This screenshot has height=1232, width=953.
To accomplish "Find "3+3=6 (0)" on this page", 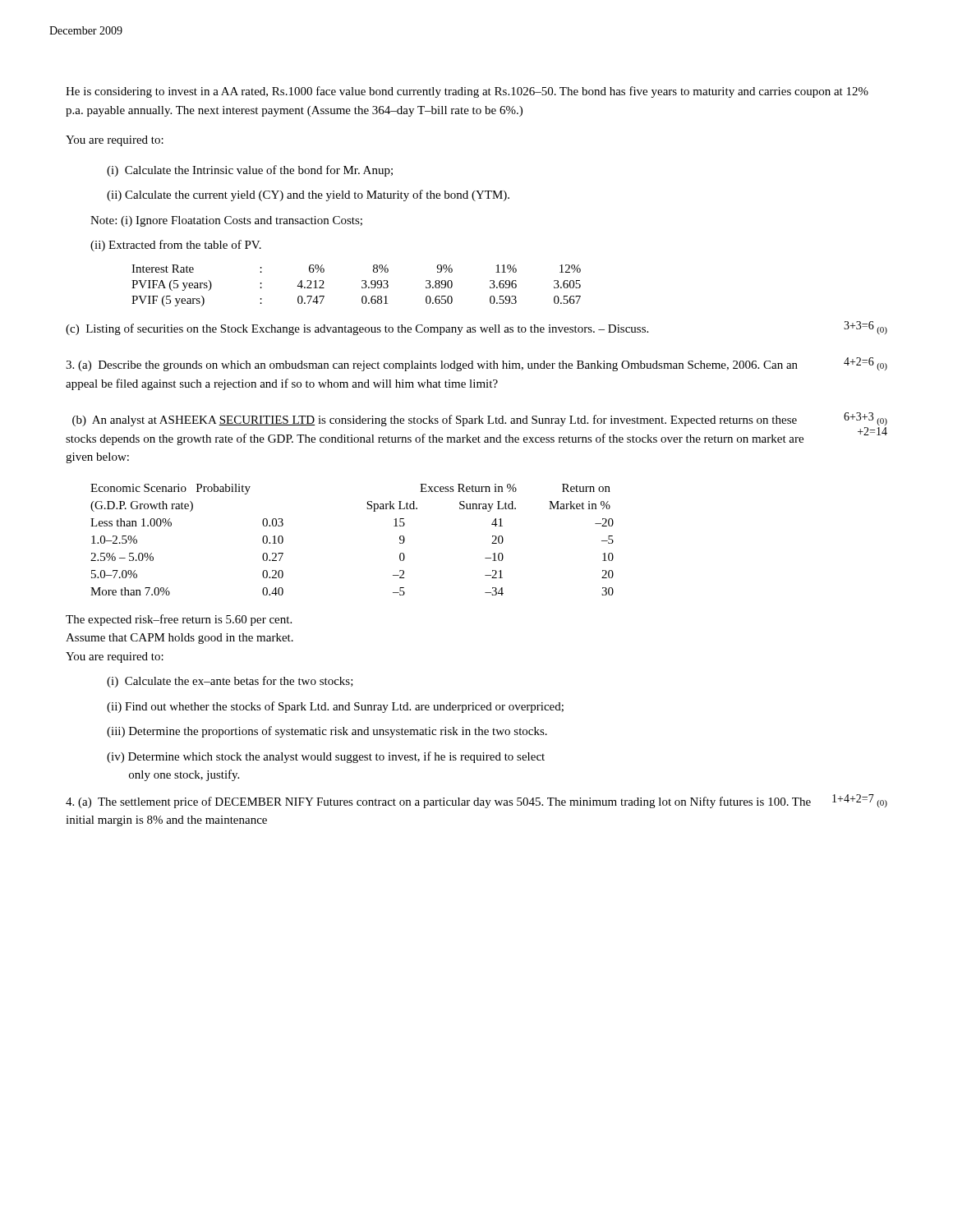I will 865,326.
